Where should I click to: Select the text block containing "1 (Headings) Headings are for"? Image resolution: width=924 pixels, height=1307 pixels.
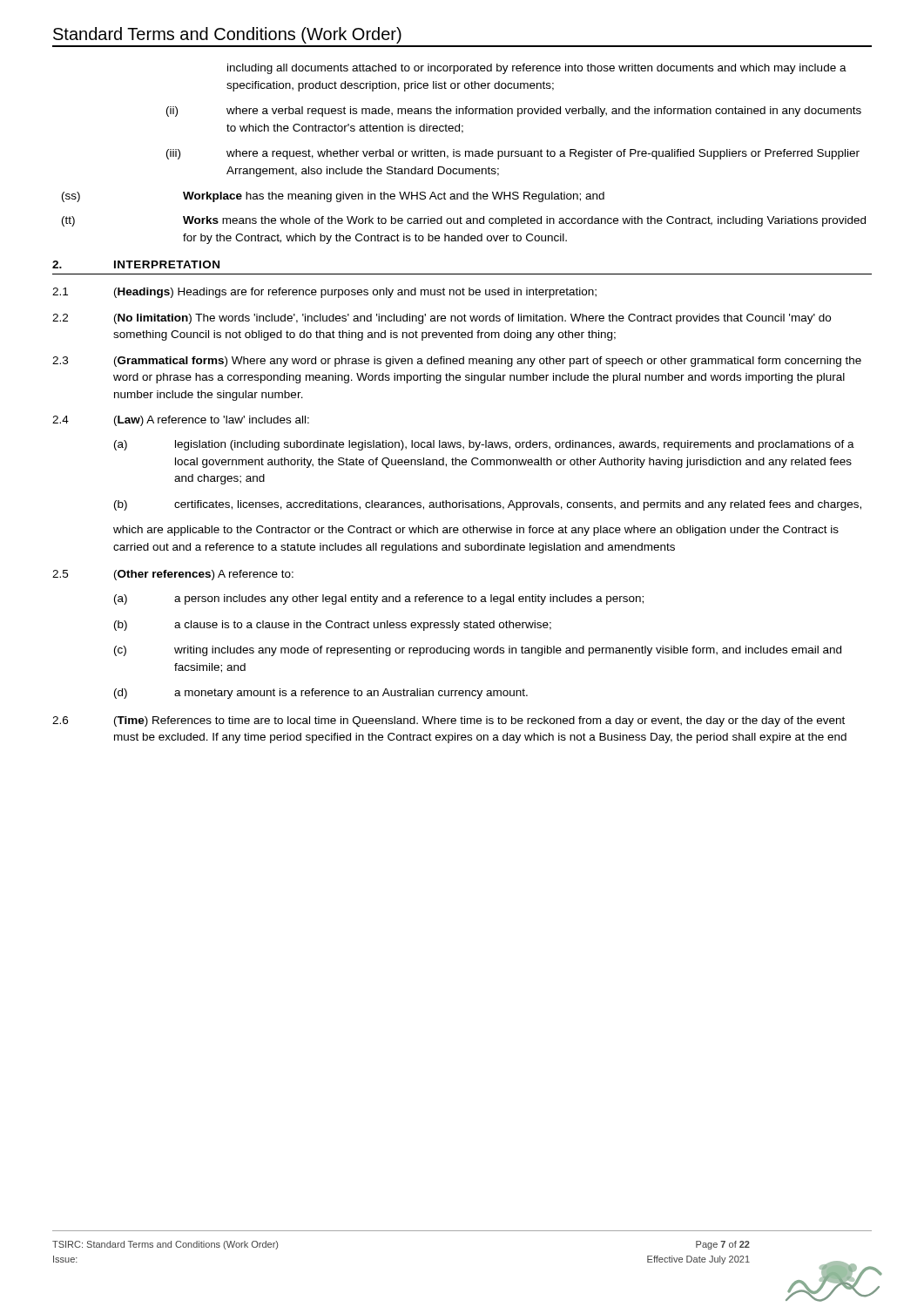(x=462, y=292)
